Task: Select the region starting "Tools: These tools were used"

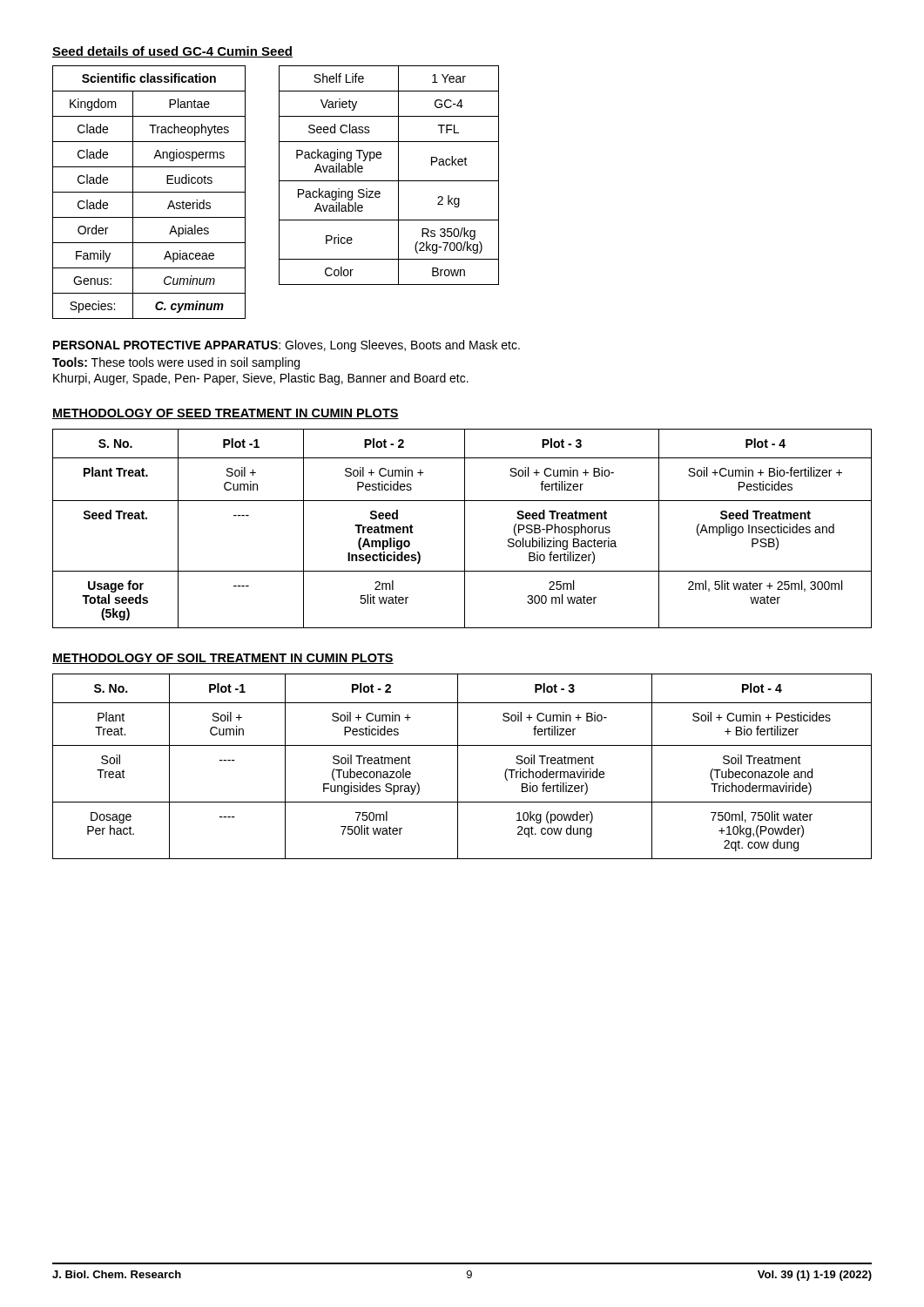Action: (x=176, y=362)
